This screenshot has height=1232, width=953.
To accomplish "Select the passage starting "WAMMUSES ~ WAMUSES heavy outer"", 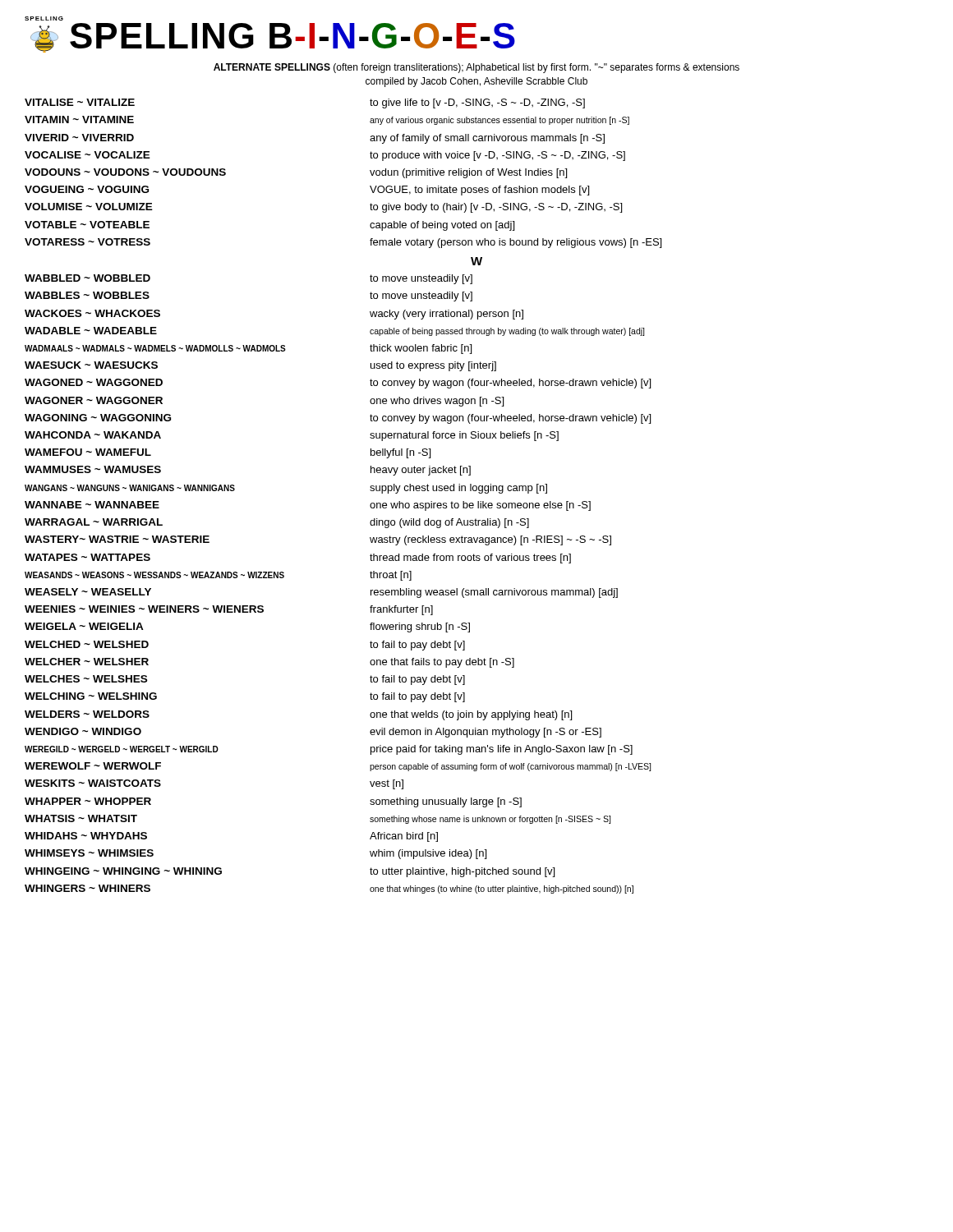I will point(476,470).
